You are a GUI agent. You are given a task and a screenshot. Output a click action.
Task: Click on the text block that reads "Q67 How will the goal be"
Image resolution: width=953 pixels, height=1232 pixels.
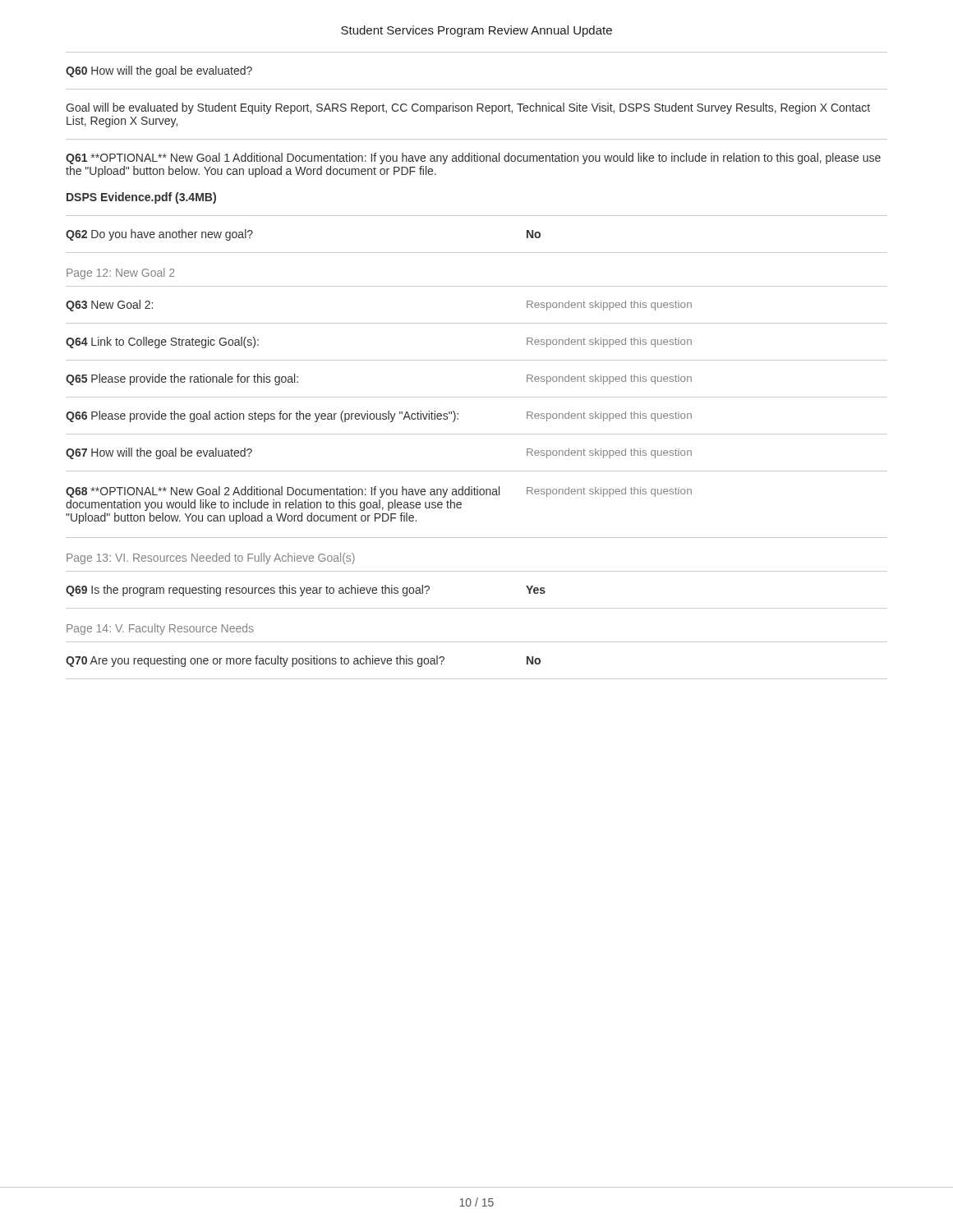click(x=159, y=453)
